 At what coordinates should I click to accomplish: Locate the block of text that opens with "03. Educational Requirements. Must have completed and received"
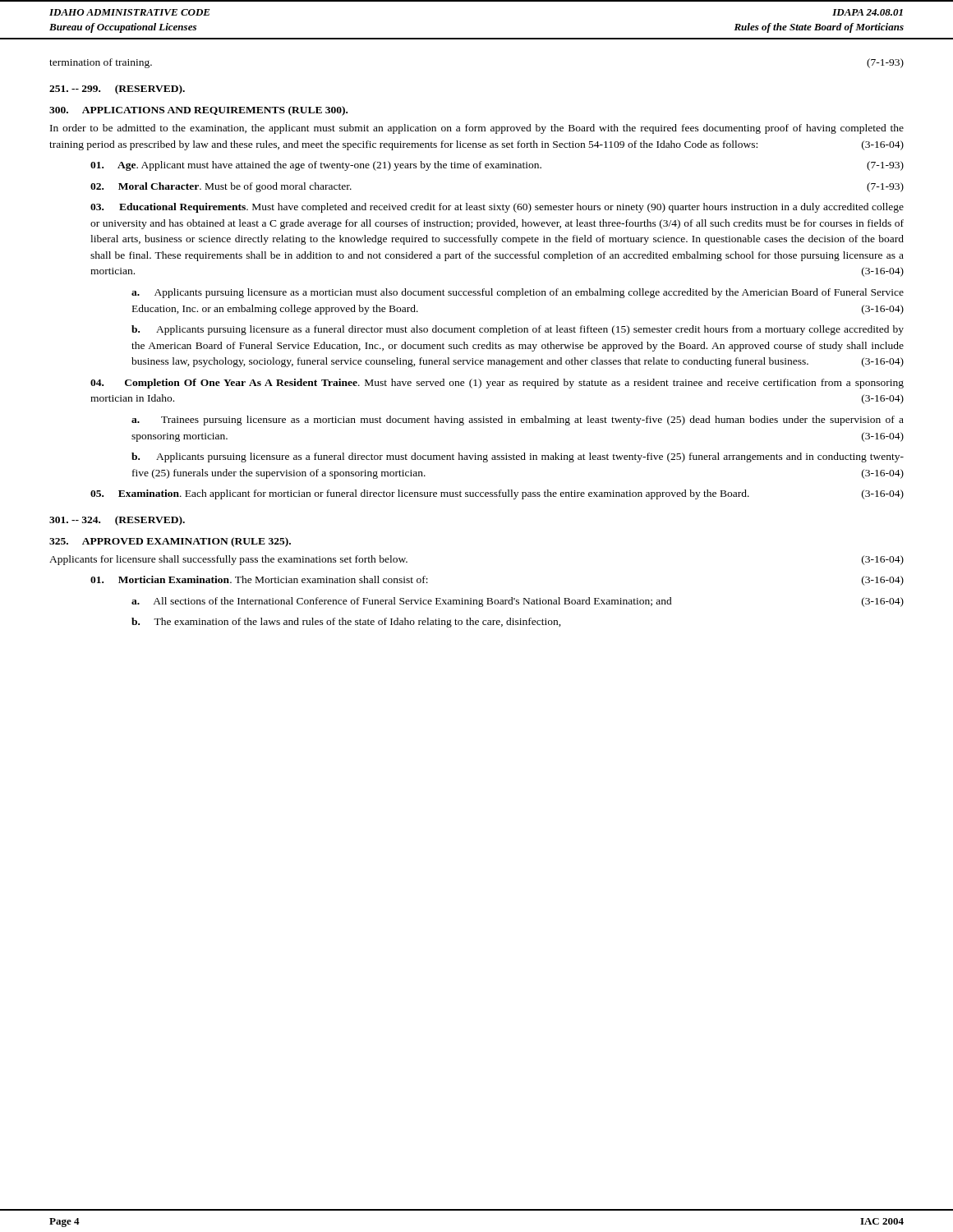(x=497, y=240)
